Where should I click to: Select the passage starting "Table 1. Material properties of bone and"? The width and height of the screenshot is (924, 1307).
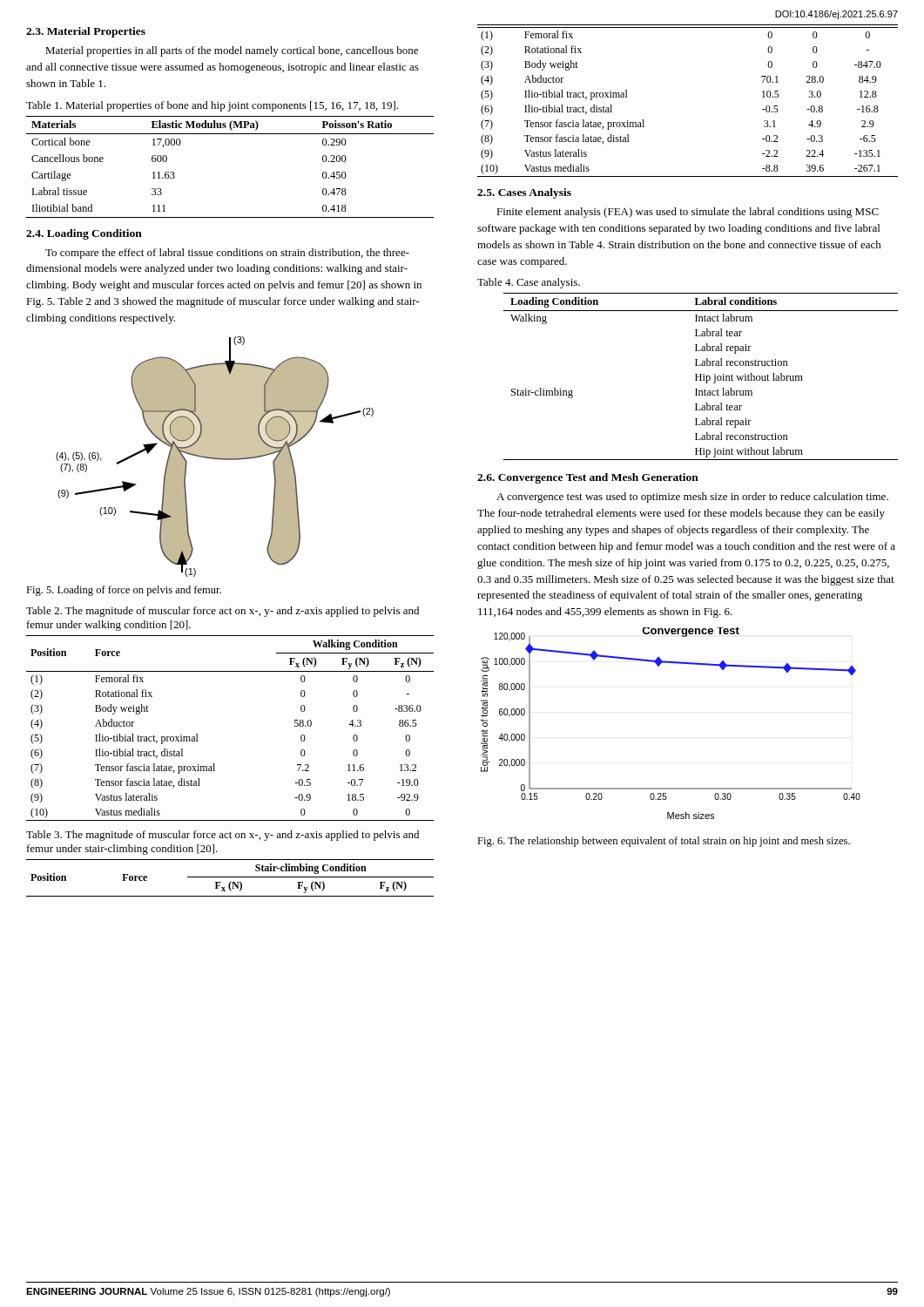tap(213, 105)
